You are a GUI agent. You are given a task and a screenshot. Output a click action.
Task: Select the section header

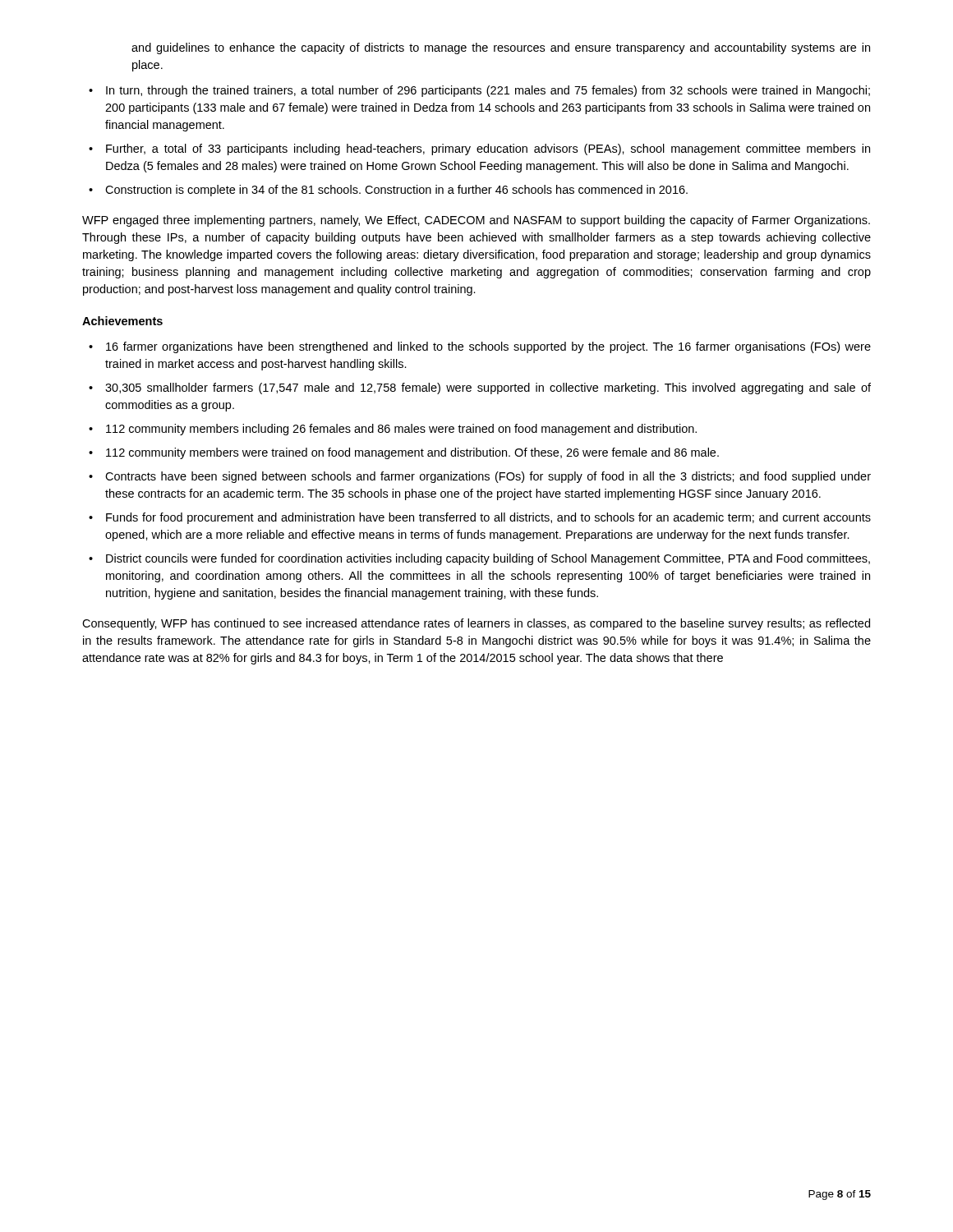pos(123,321)
